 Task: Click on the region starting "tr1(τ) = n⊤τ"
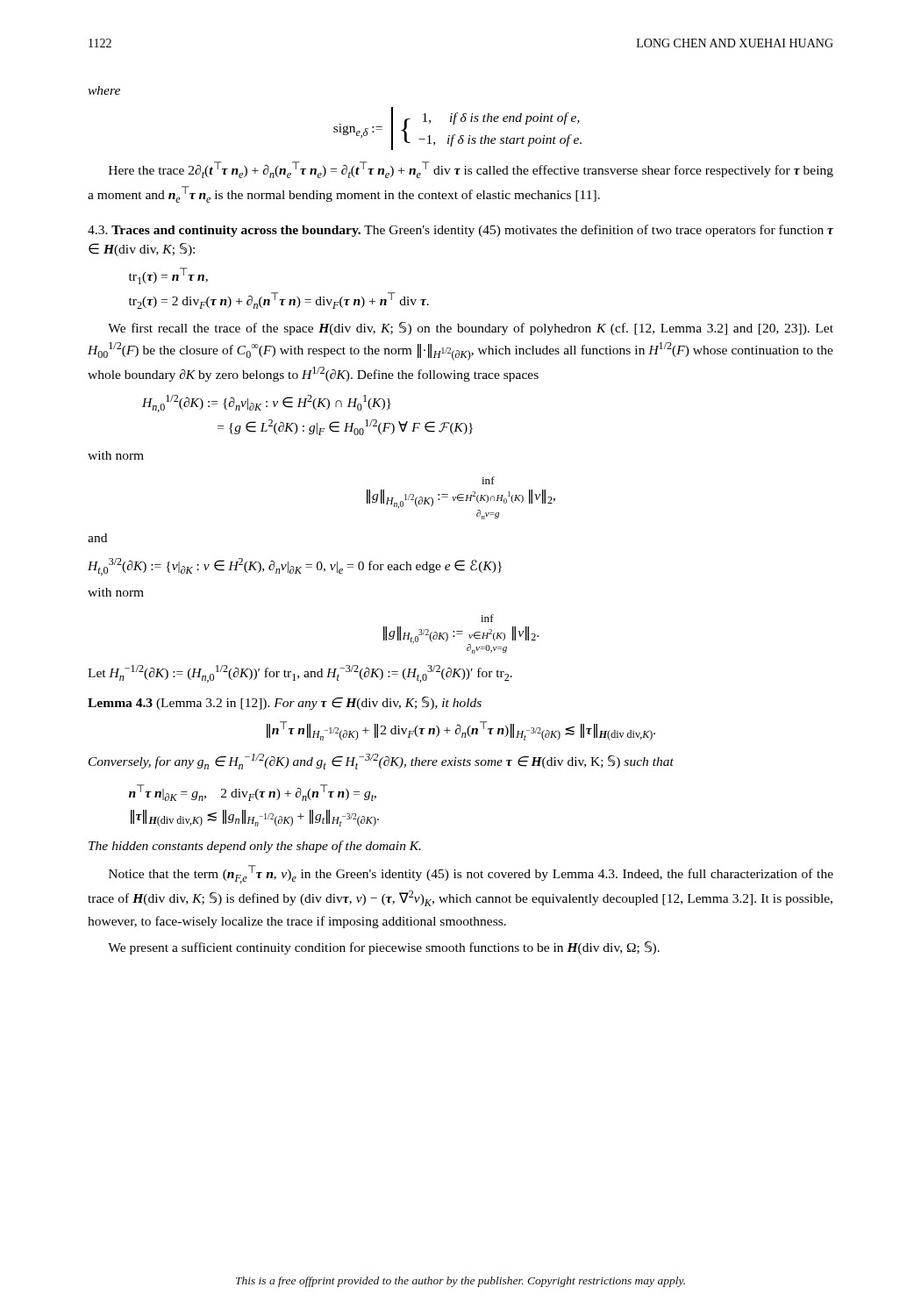(279, 289)
